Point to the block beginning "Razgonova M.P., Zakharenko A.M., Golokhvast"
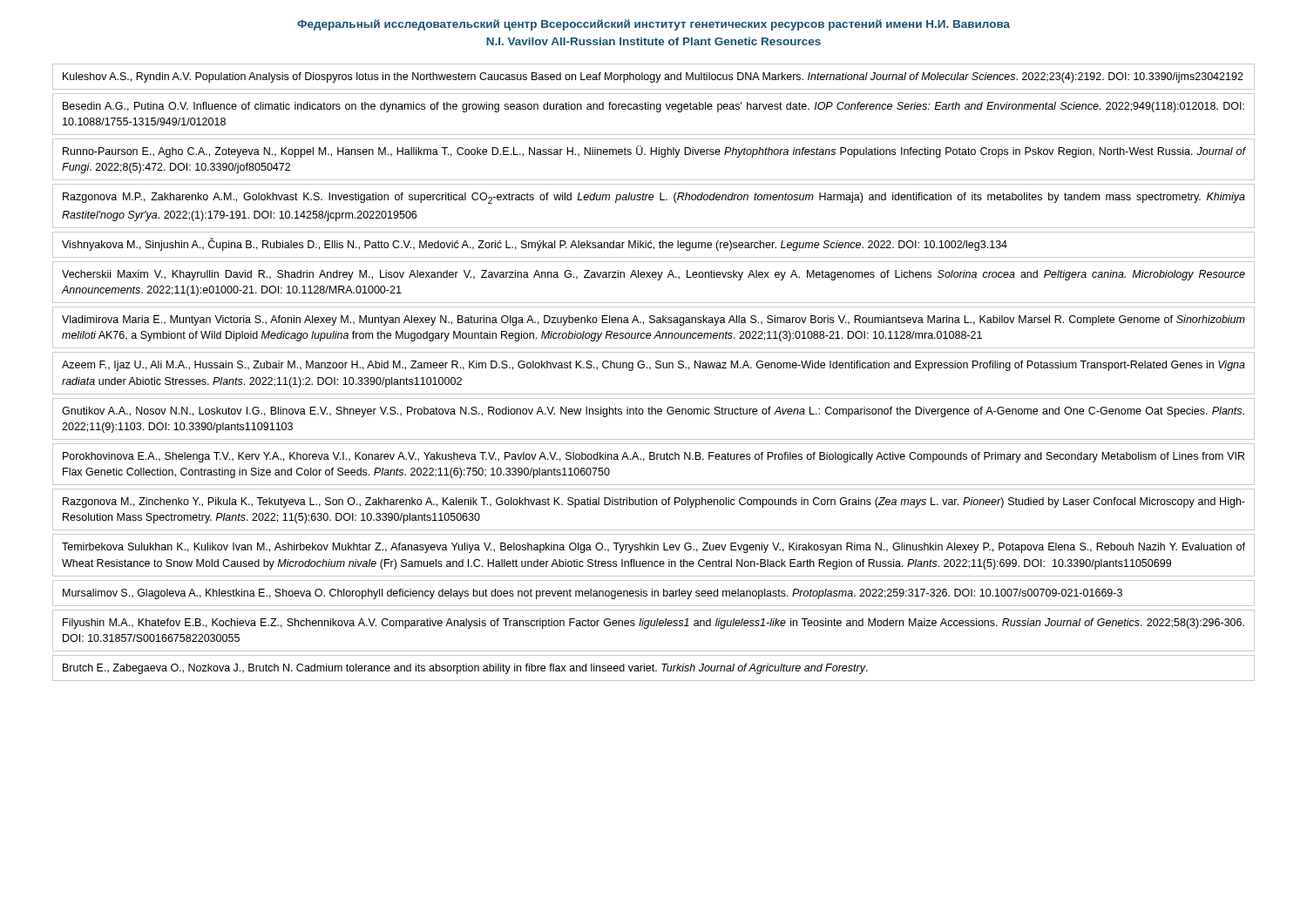Image resolution: width=1307 pixels, height=924 pixels. (653, 206)
